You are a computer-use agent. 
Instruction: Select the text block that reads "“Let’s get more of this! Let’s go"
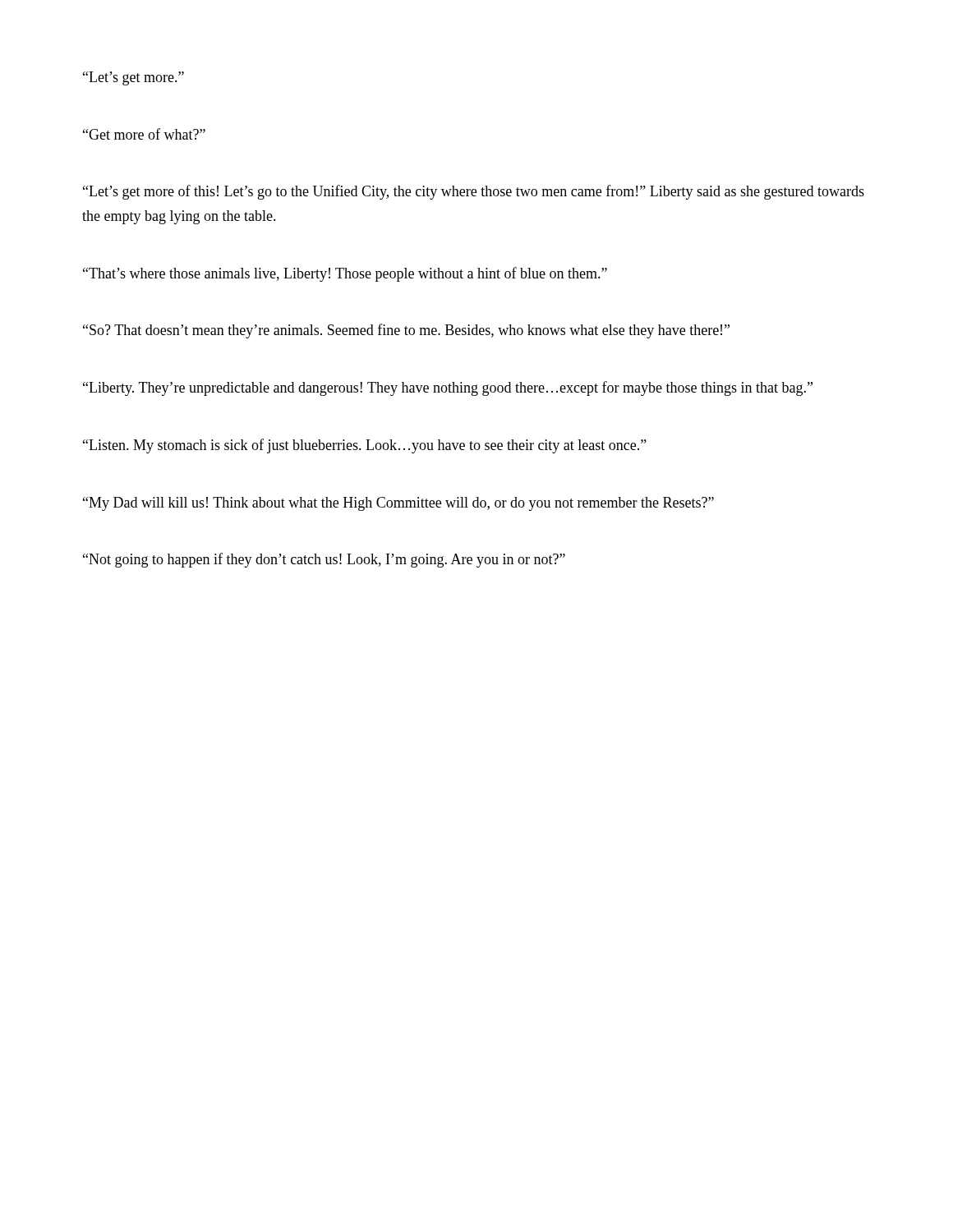pos(473,204)
